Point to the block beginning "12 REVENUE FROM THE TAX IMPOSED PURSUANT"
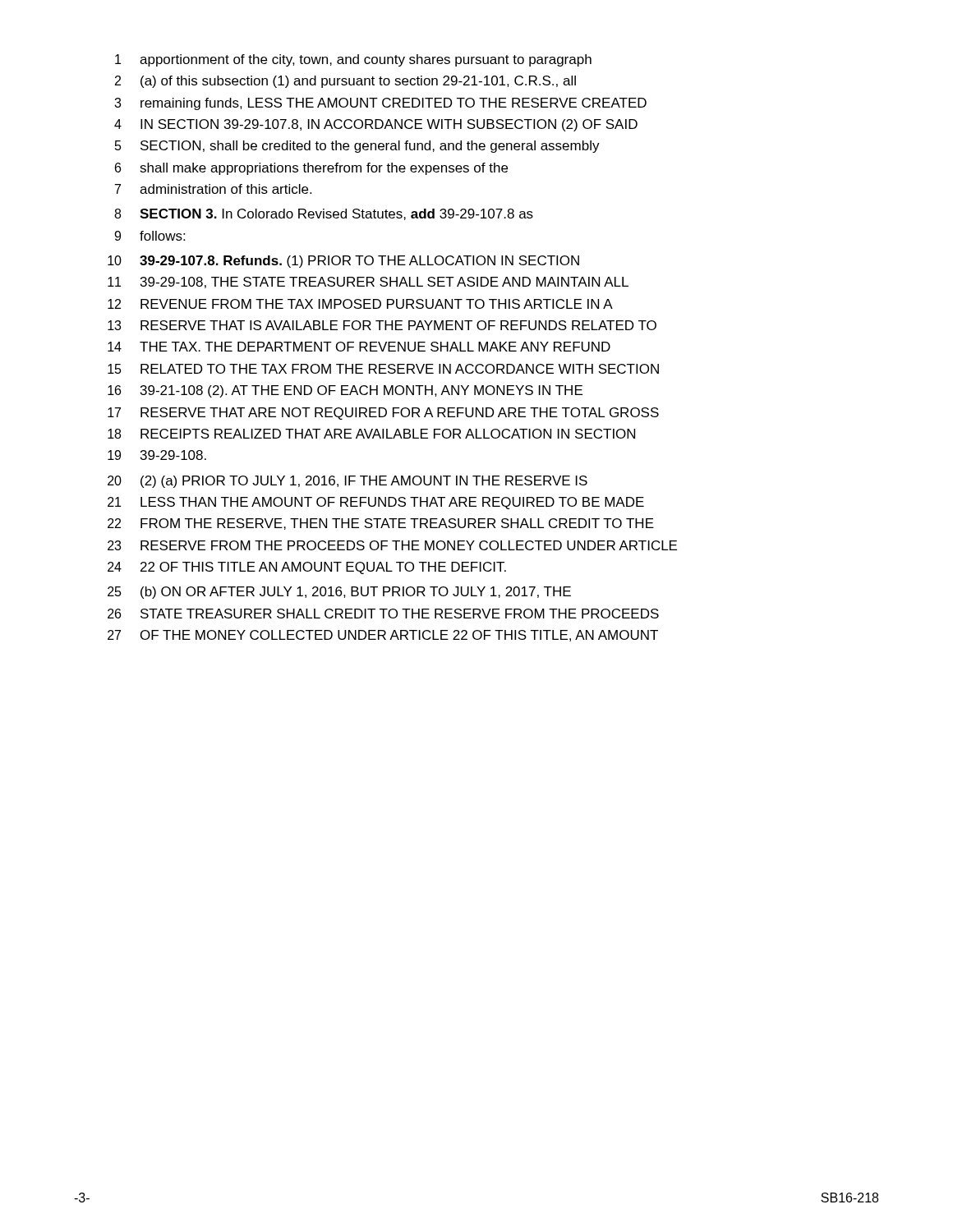The image size is (953, 1232). tap(485, 305)
